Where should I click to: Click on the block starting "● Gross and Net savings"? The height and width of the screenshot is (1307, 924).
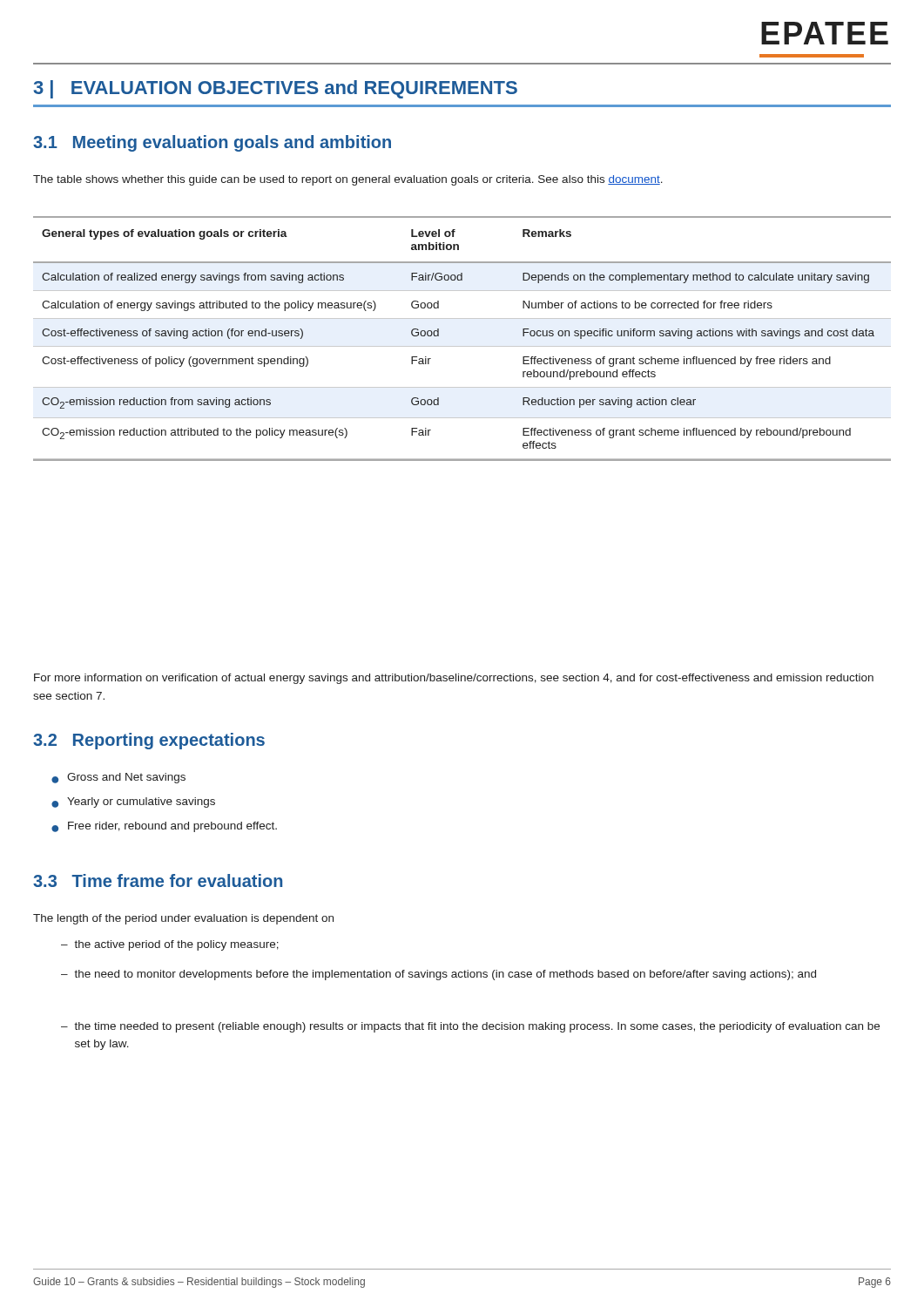(118, 780)
